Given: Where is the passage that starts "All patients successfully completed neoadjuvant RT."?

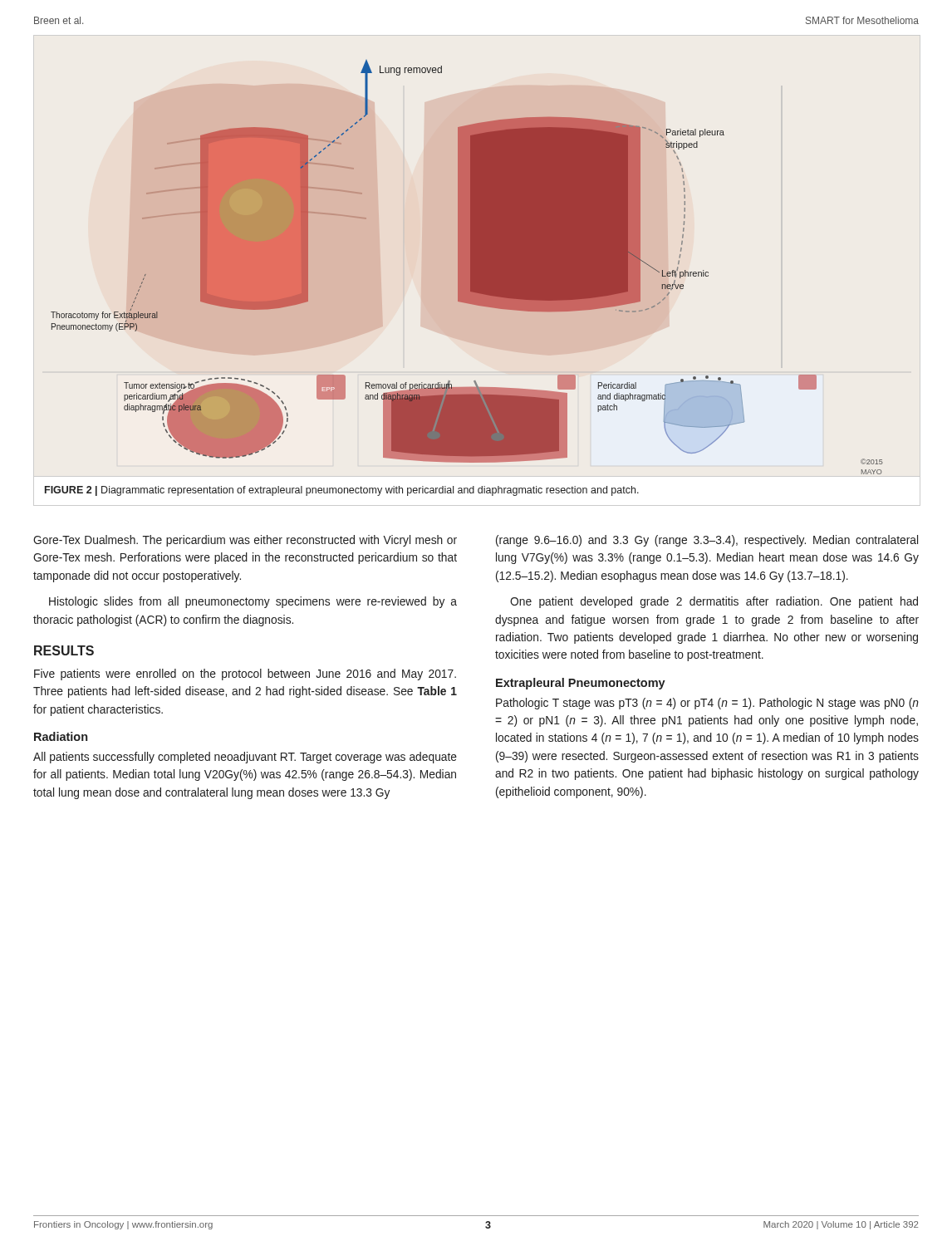Looking at the screenshot, I should tap(245, 775).
